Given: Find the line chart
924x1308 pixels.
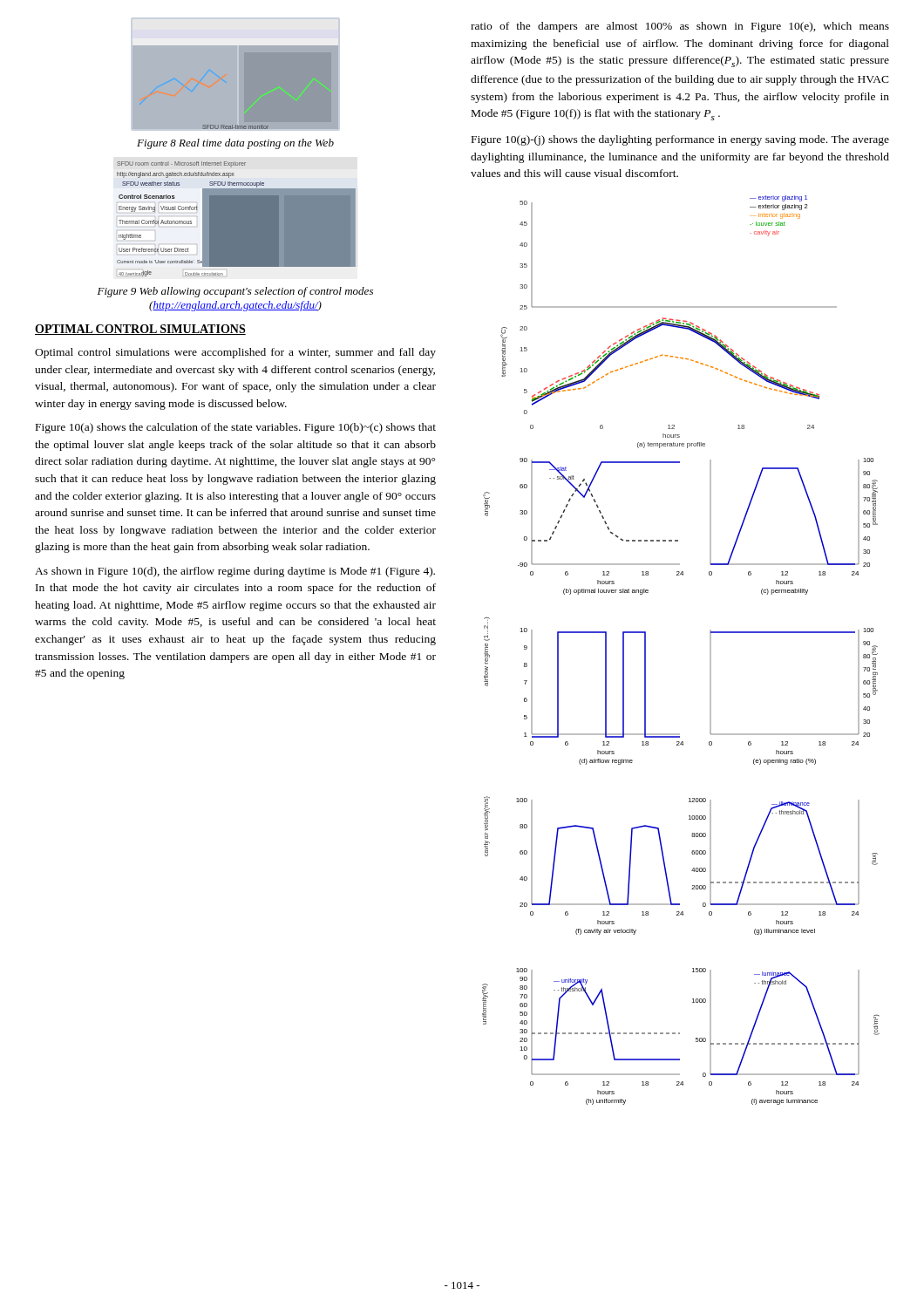Looking at the screenshot, I should pyautogui.click(x=680, y=705).
